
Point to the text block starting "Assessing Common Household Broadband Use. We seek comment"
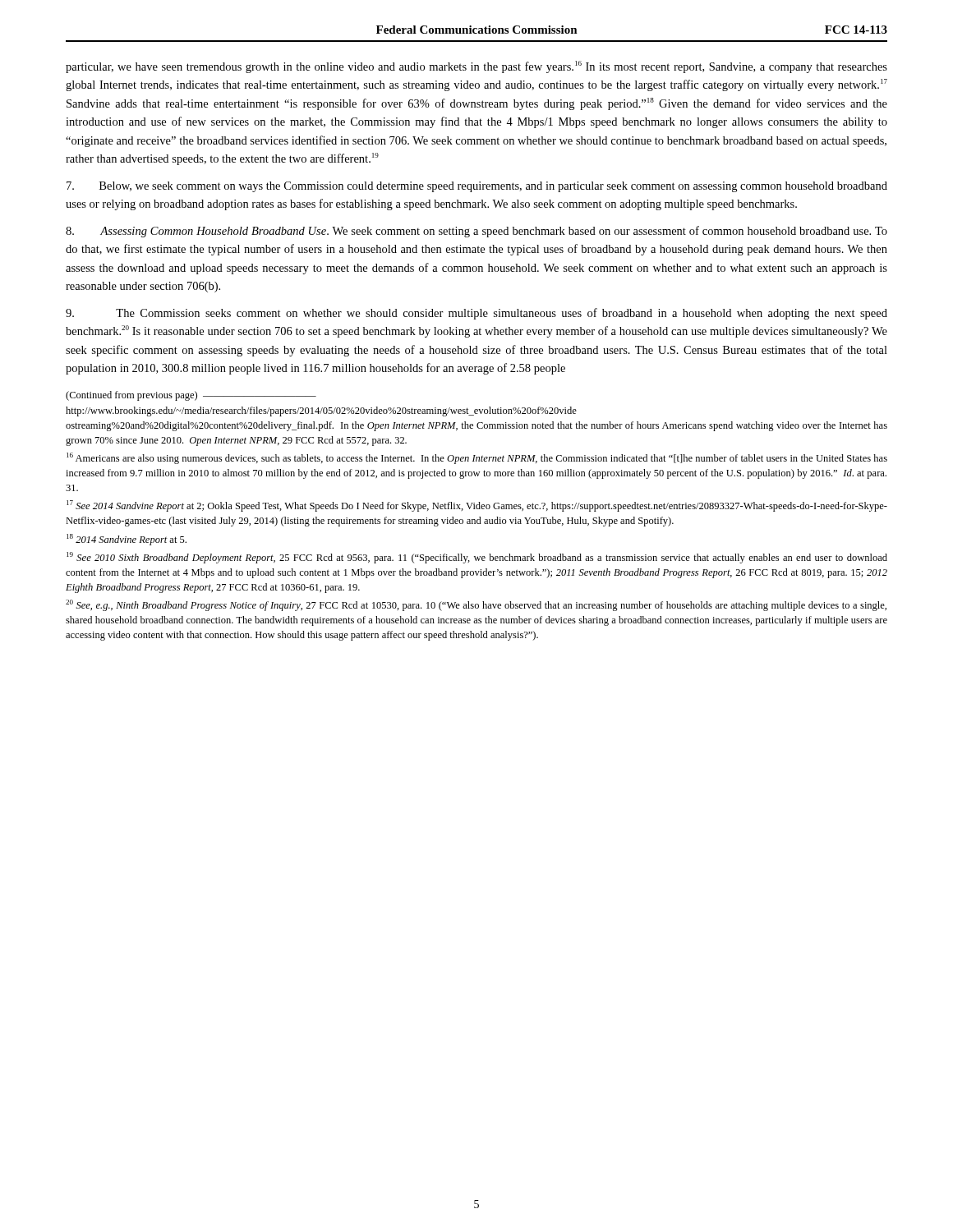[x=476, y=258]
